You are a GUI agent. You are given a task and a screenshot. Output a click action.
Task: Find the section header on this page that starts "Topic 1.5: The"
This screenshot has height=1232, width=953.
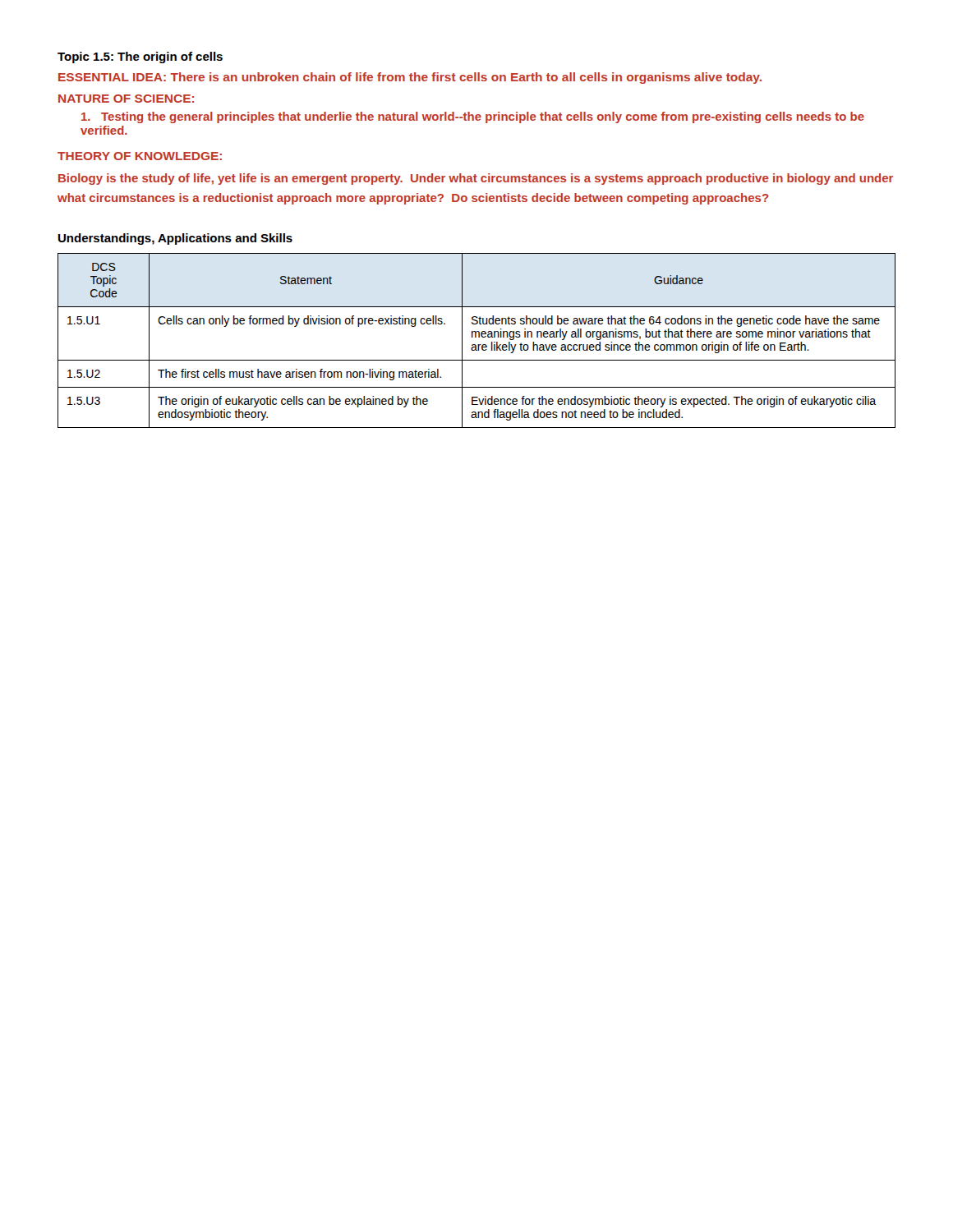[x=140, y=56]
